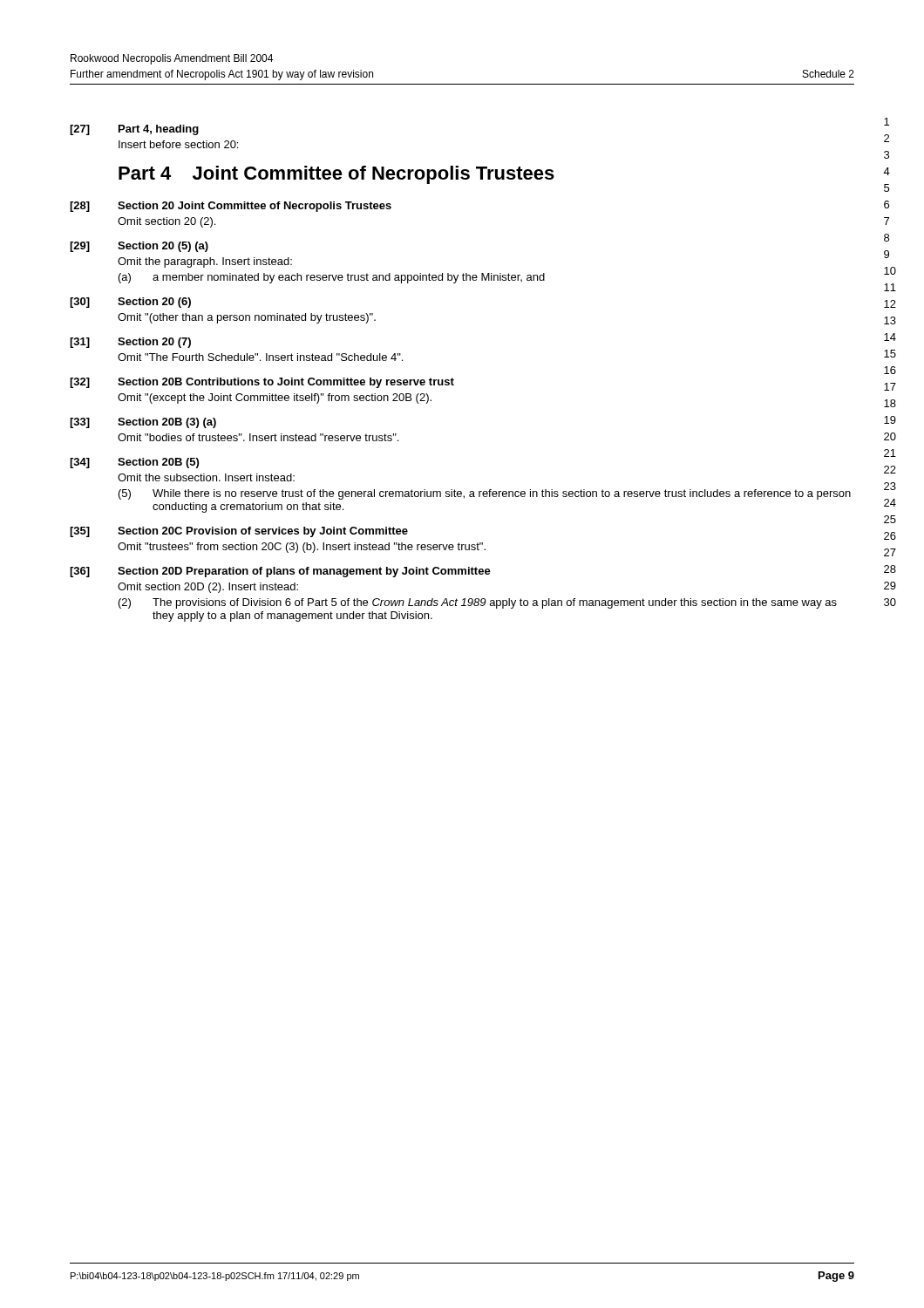Screen dimensions: 1308x924
Task: Select the list item that reads "[27] Part 4, heading Insert before"
Action: 134,130
